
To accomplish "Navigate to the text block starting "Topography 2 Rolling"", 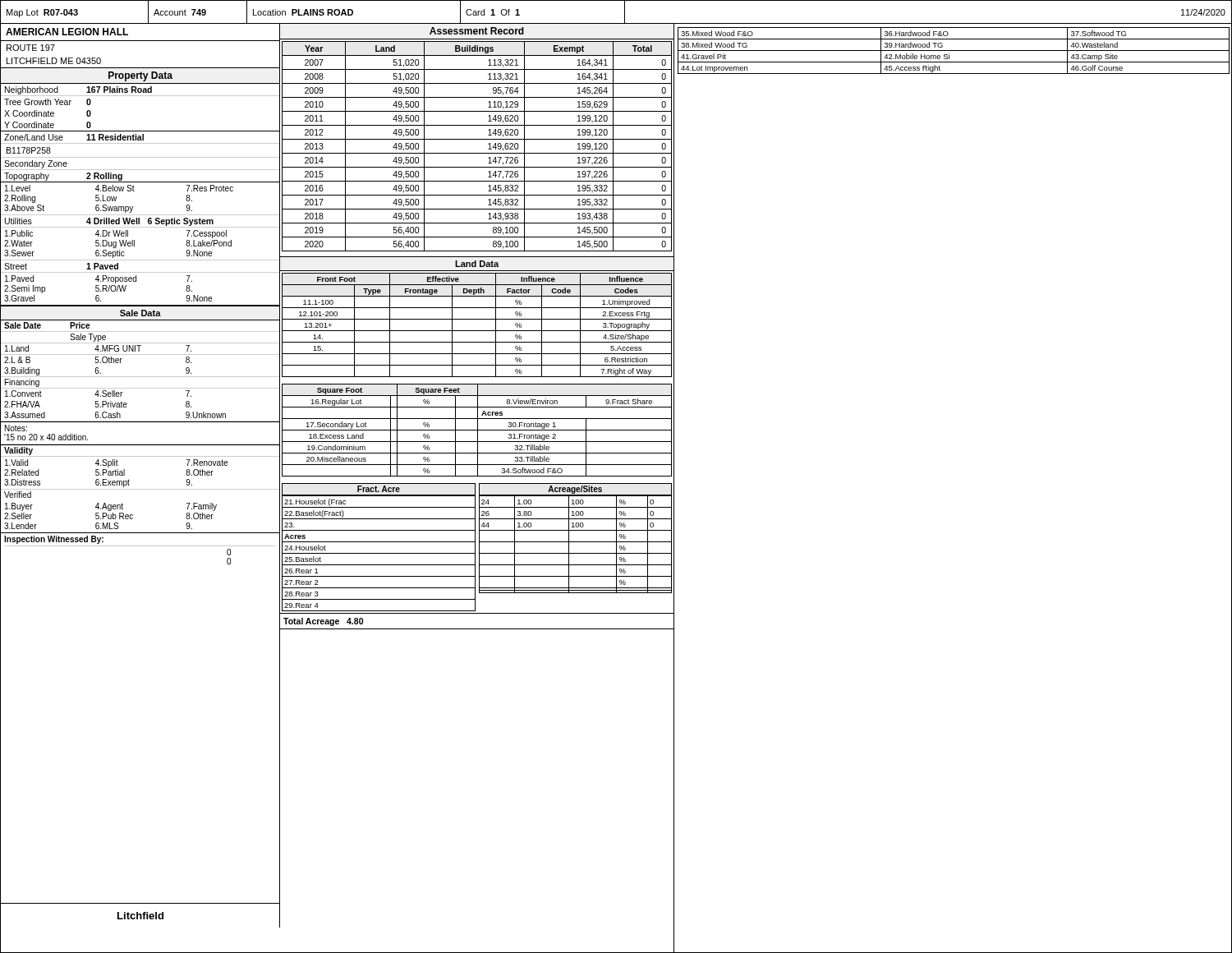I will click(x=140, y=176).
